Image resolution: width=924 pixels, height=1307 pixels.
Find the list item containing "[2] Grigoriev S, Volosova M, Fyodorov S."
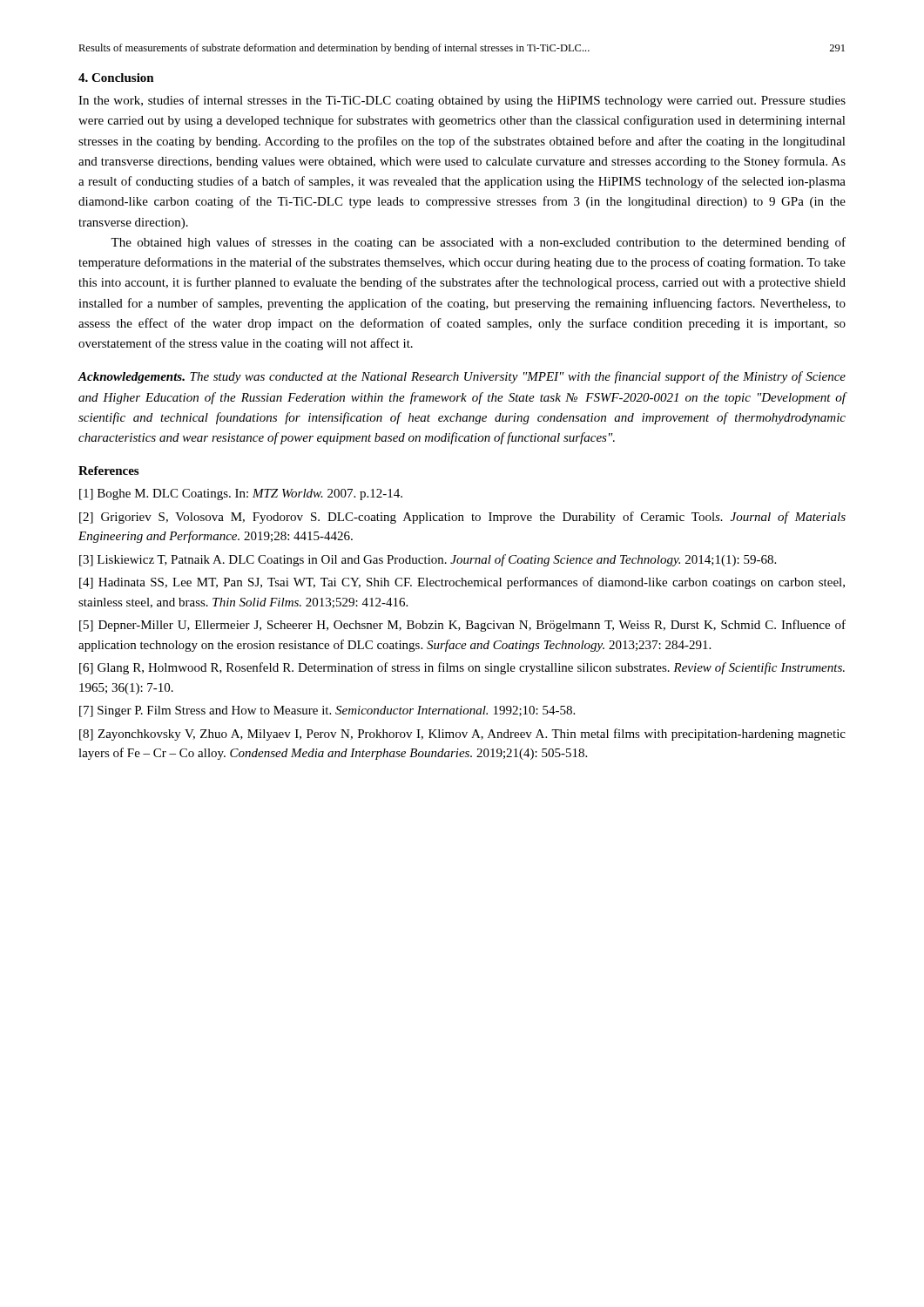pyautogui.click(x=462, y=526)
